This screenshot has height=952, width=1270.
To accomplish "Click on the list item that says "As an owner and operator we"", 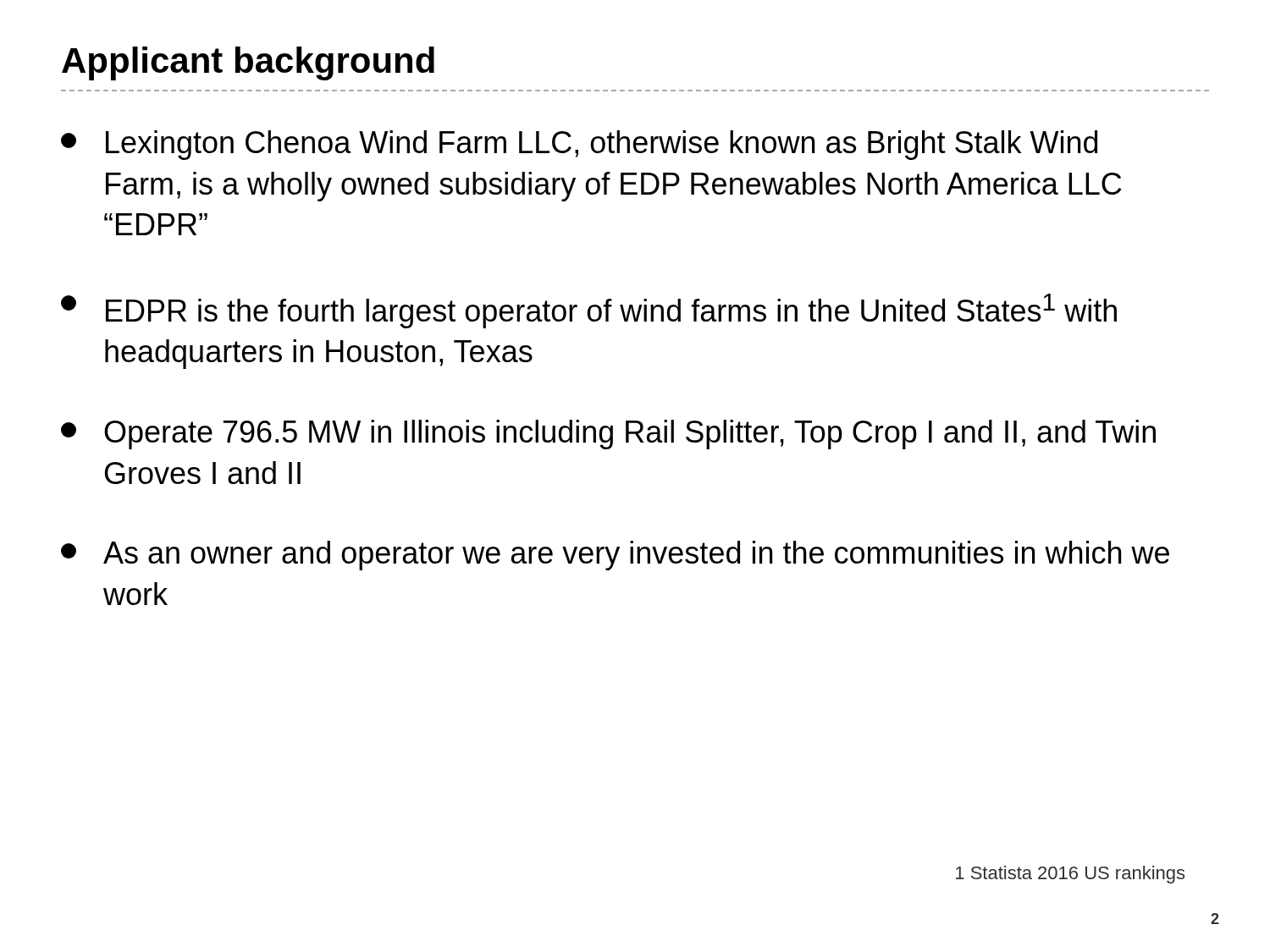I will (623, 574).
